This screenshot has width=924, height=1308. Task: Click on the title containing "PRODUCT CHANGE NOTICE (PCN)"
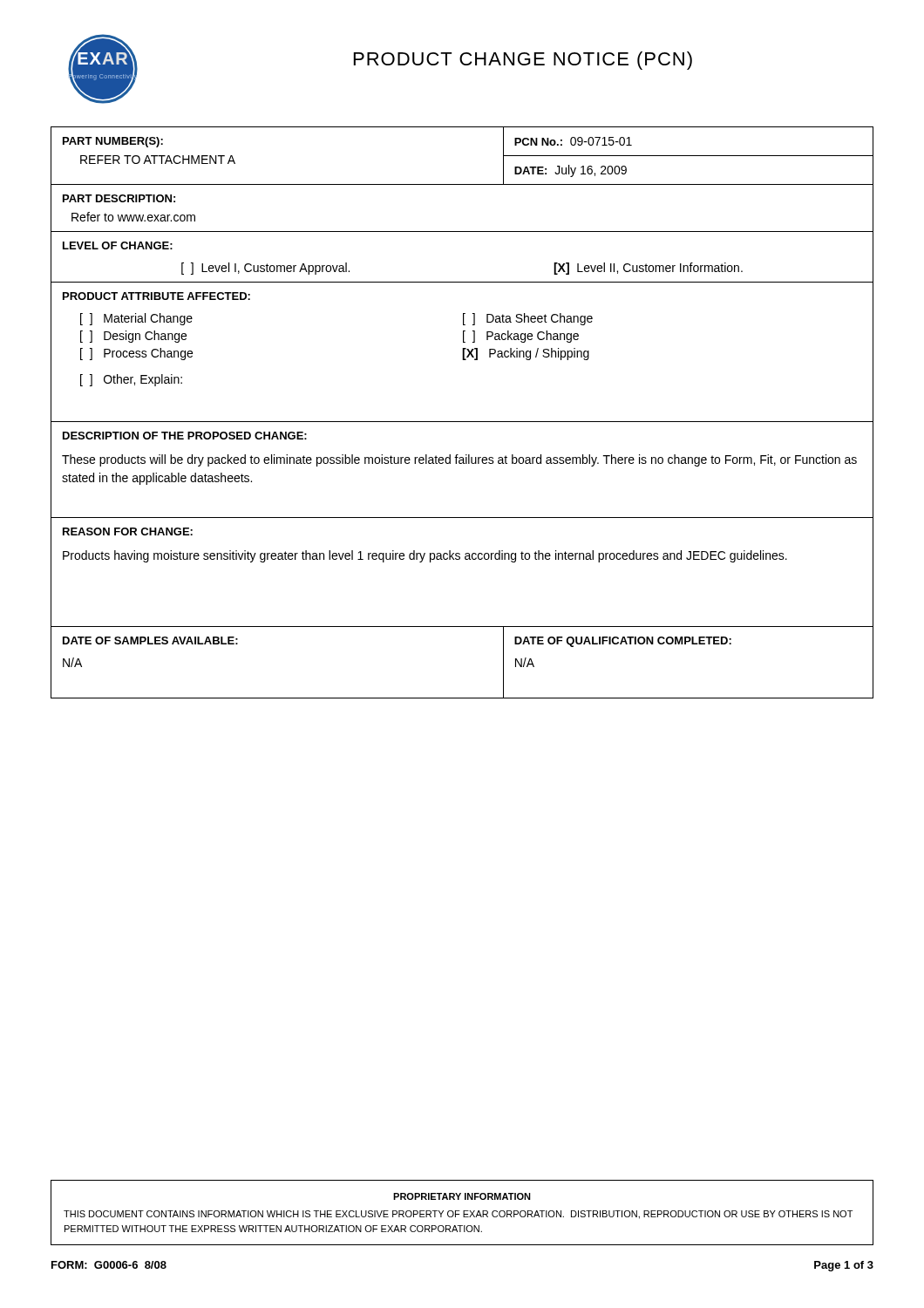[523, 59]
